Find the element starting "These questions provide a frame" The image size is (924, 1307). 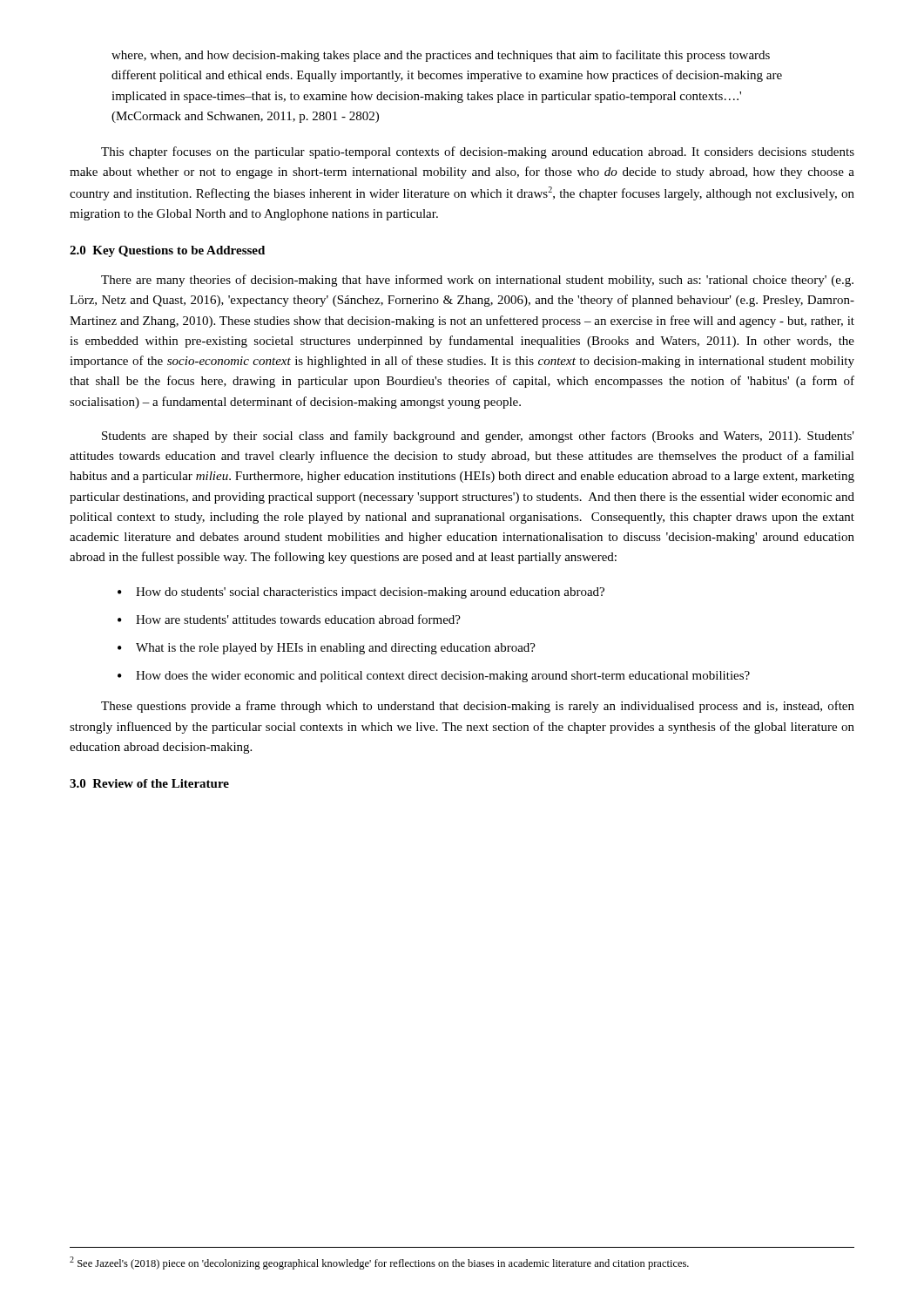click(x=462, y=726)
